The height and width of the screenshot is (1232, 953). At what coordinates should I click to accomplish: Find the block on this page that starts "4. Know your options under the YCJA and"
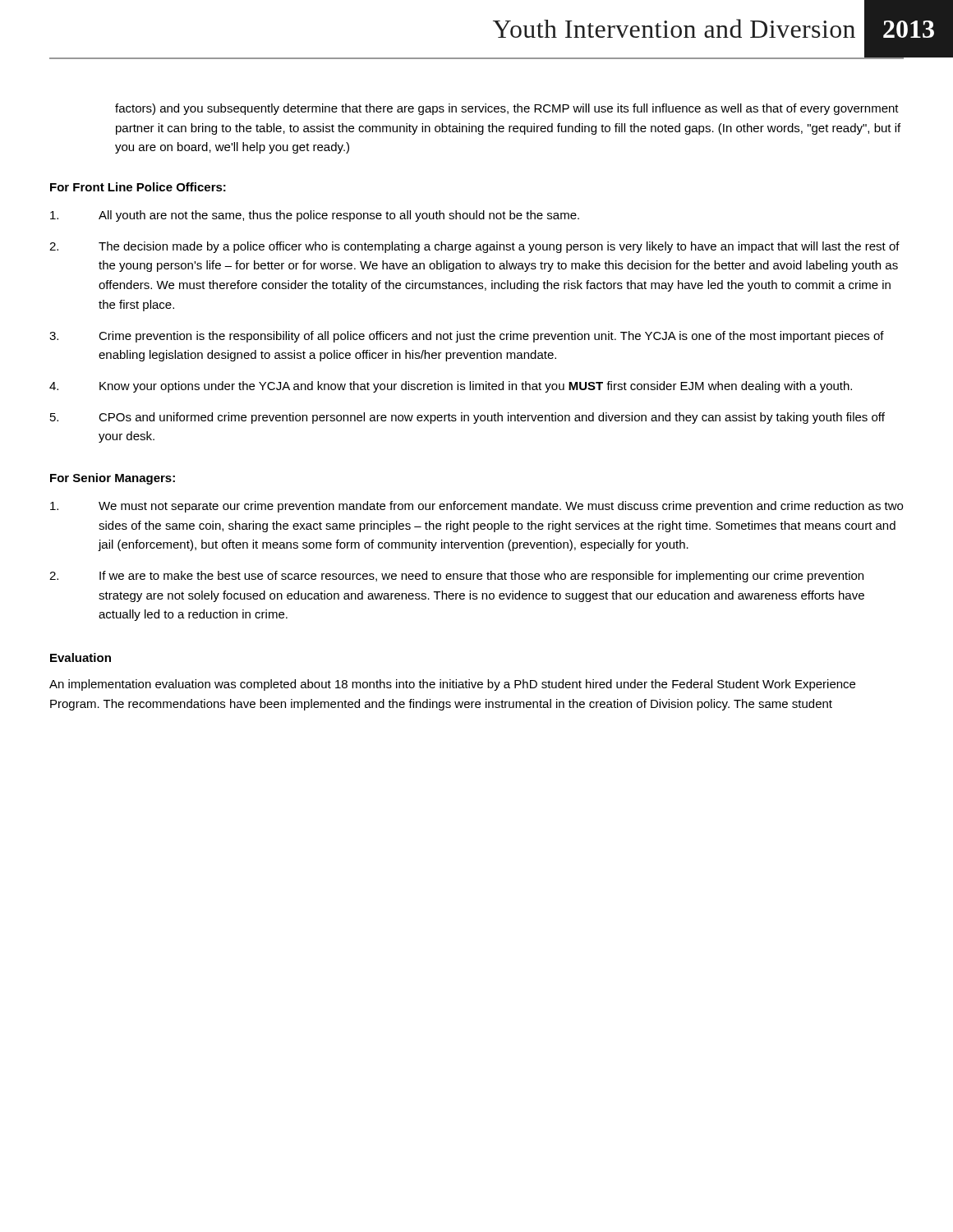451,386
